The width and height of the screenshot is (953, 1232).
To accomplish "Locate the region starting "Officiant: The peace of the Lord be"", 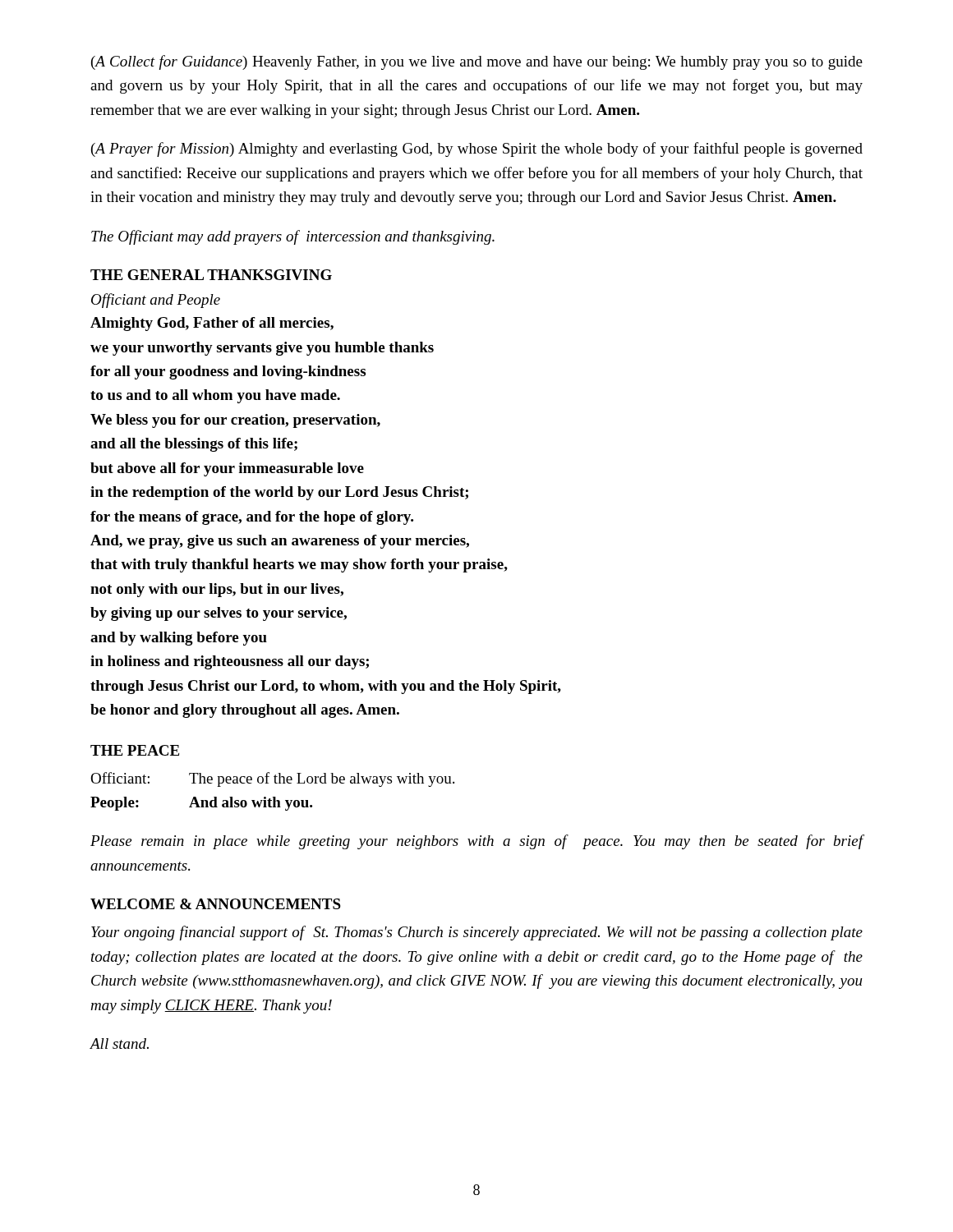I will (x=273, y=790).
